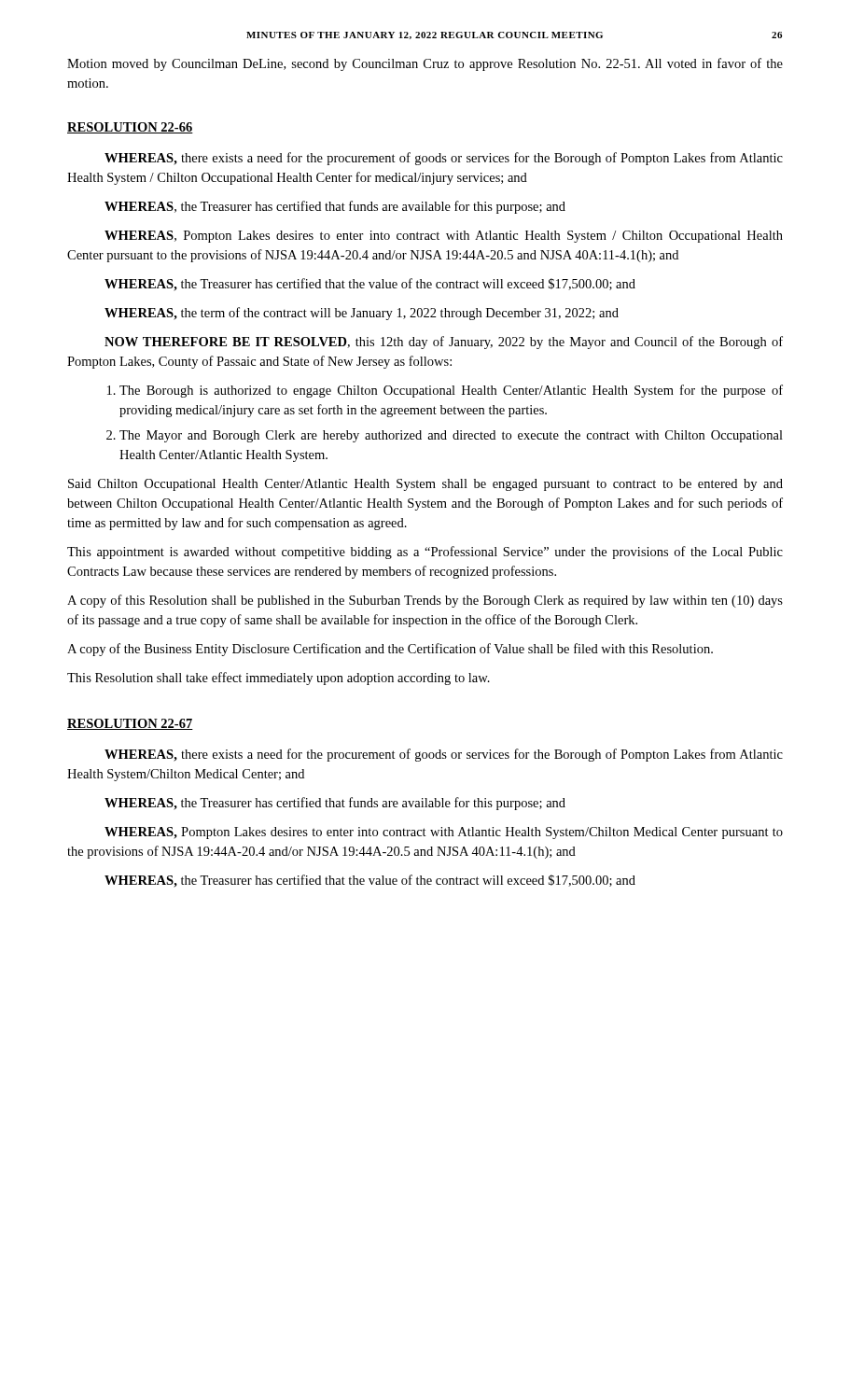Navigate to the element starting "The Mayor and Borough Clerk are hereby"
This screenshot has width=850, height=1400.
pos(451,445)
